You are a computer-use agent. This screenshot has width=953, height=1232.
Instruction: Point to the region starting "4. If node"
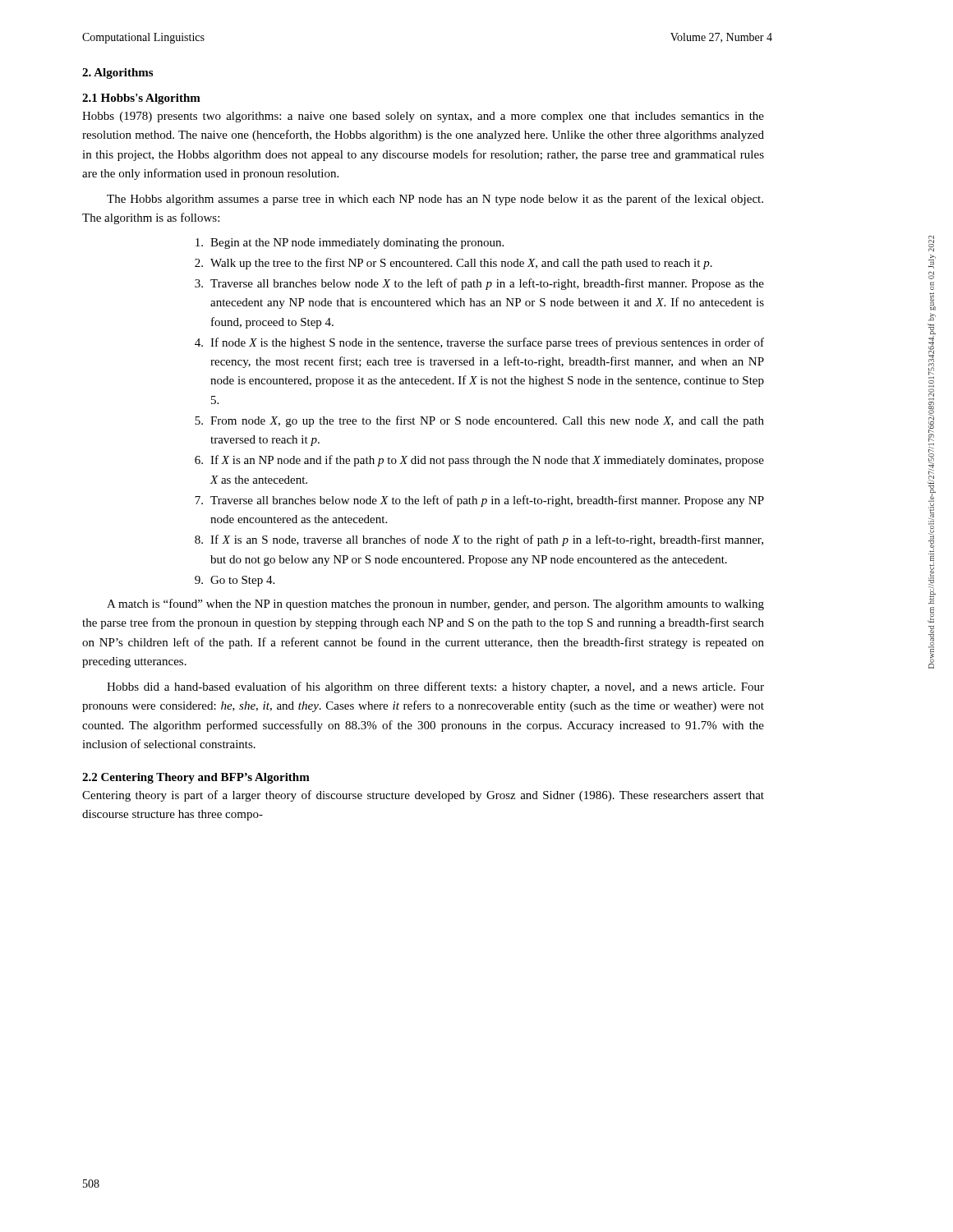tap(472, 371)
